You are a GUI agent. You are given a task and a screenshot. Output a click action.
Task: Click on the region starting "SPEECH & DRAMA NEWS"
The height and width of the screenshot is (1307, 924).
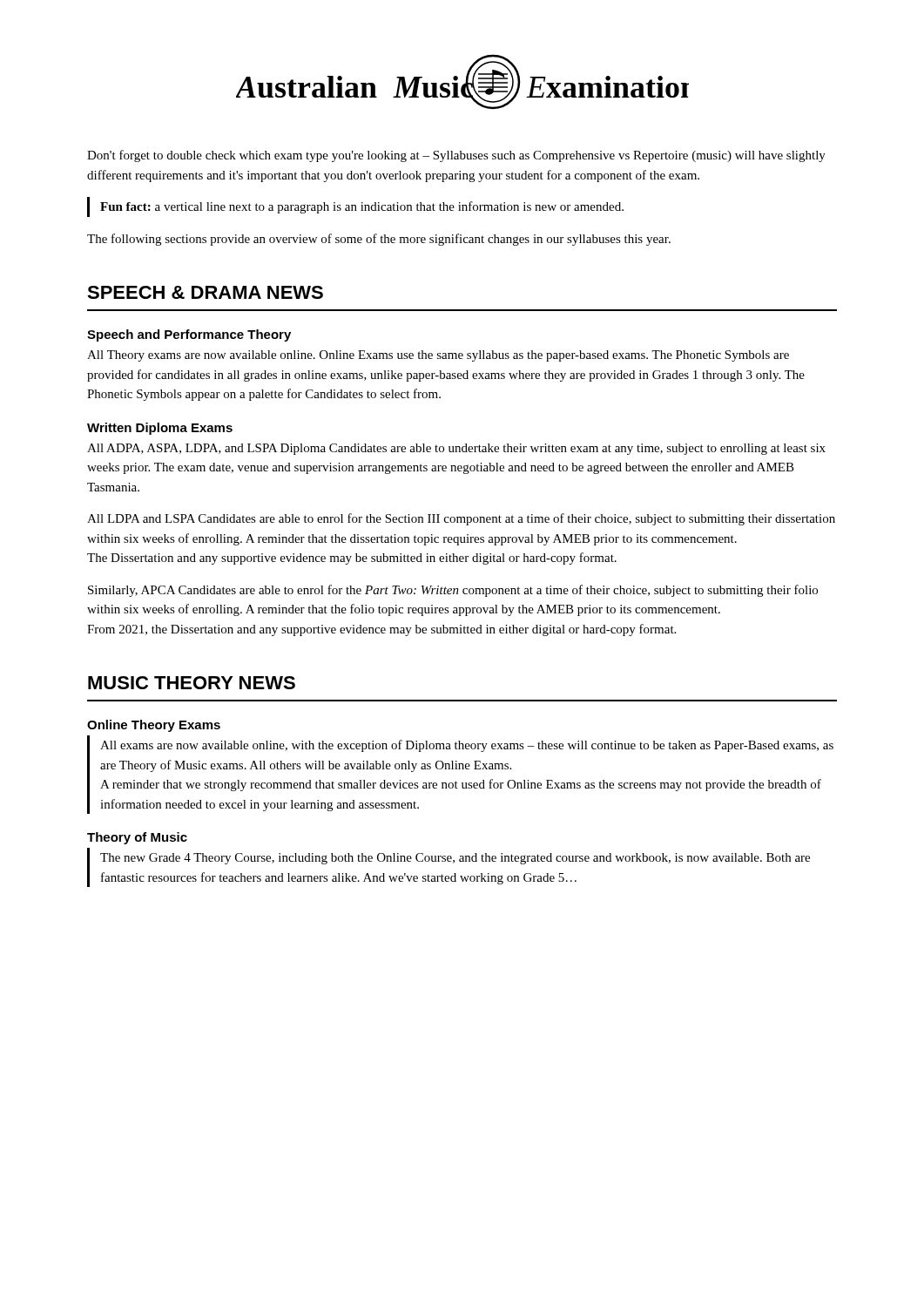coord(205,292)
